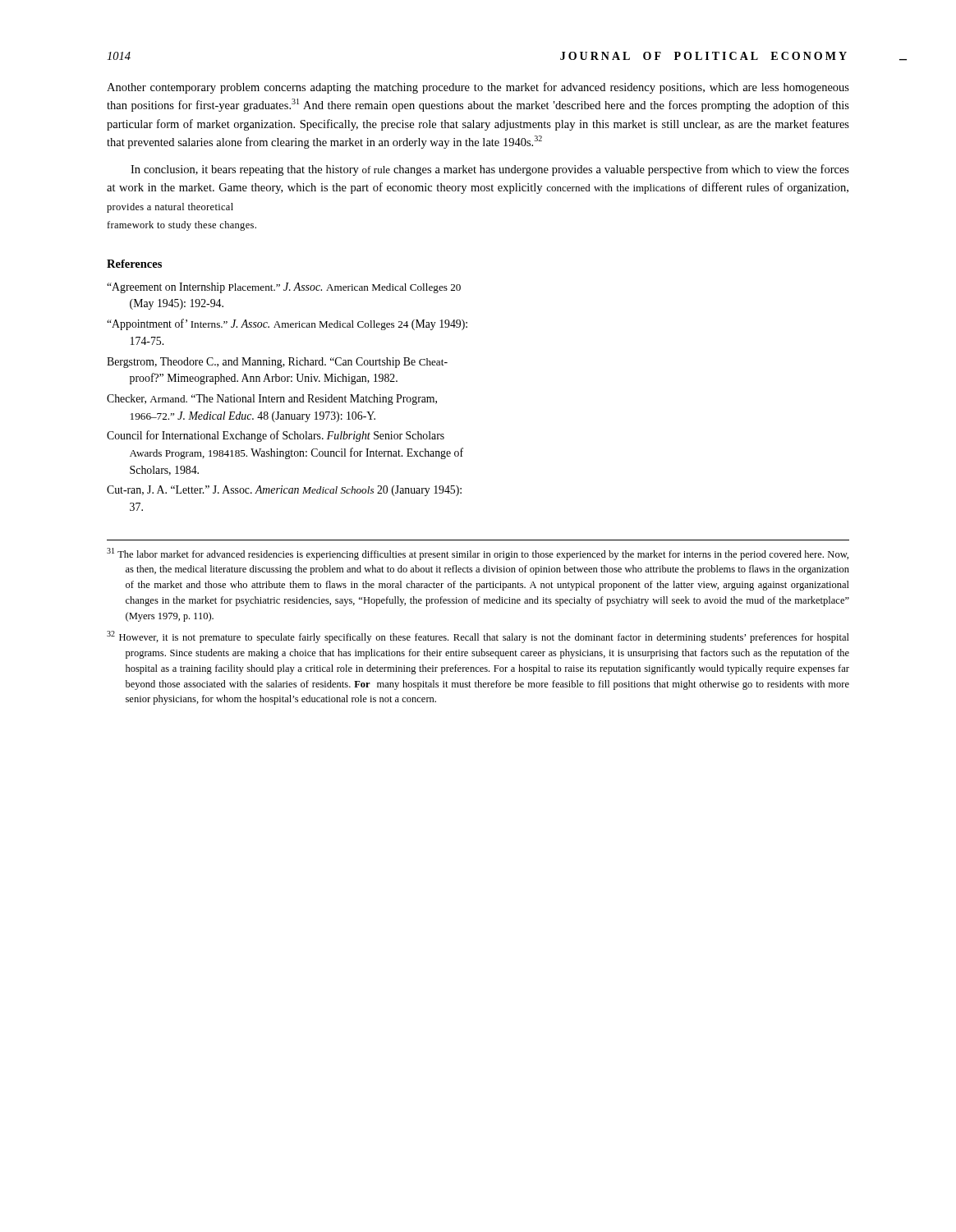The width and height of the screenshot is (956, 1232).
Task: Locate the block of text that opens with "Cut-ran, J. A. “Letter.”"
Action: (x=285, y=499)
